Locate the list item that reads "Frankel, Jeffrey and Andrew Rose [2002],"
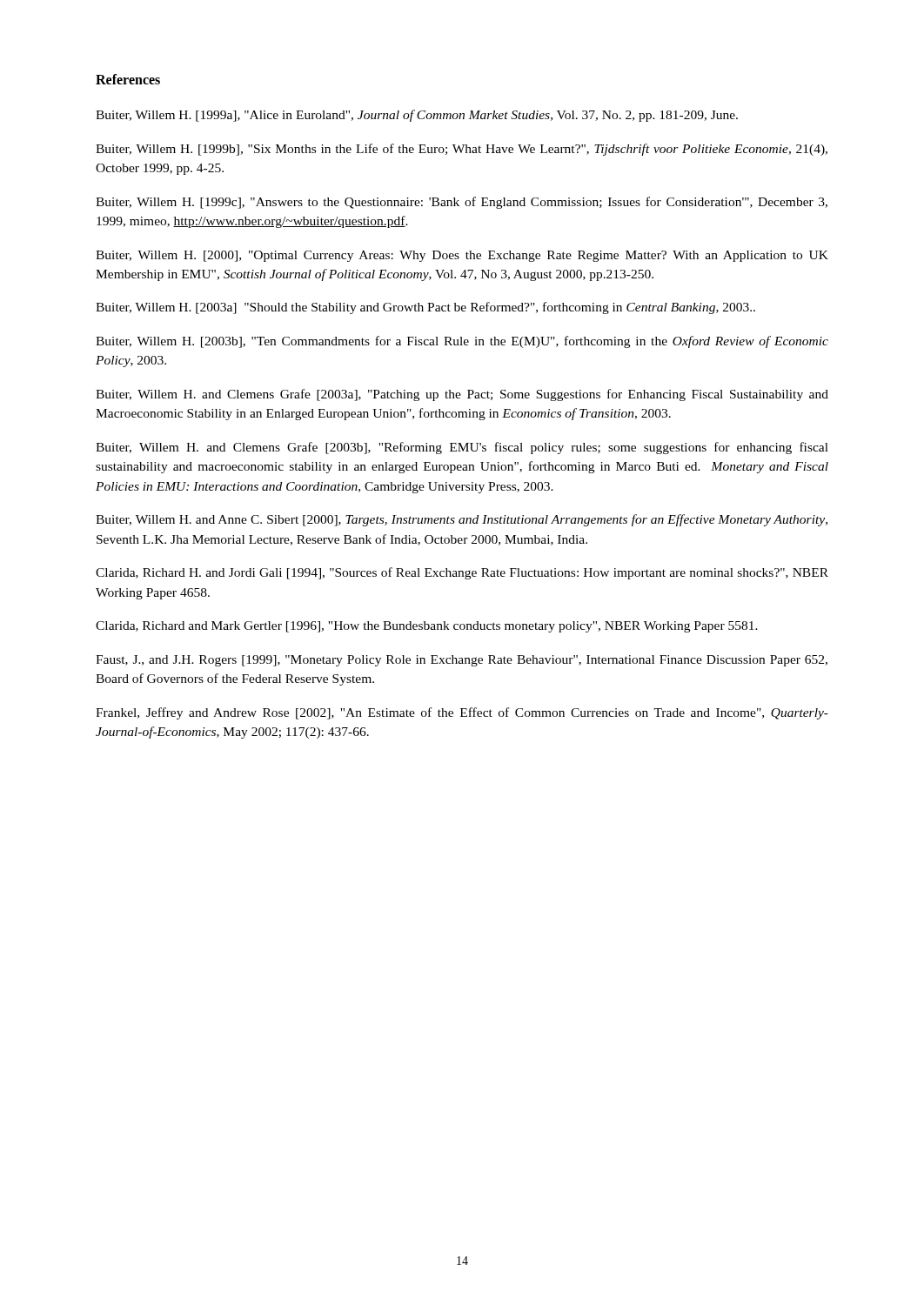Screen dimensions: 1305x924 coord(462,721)
